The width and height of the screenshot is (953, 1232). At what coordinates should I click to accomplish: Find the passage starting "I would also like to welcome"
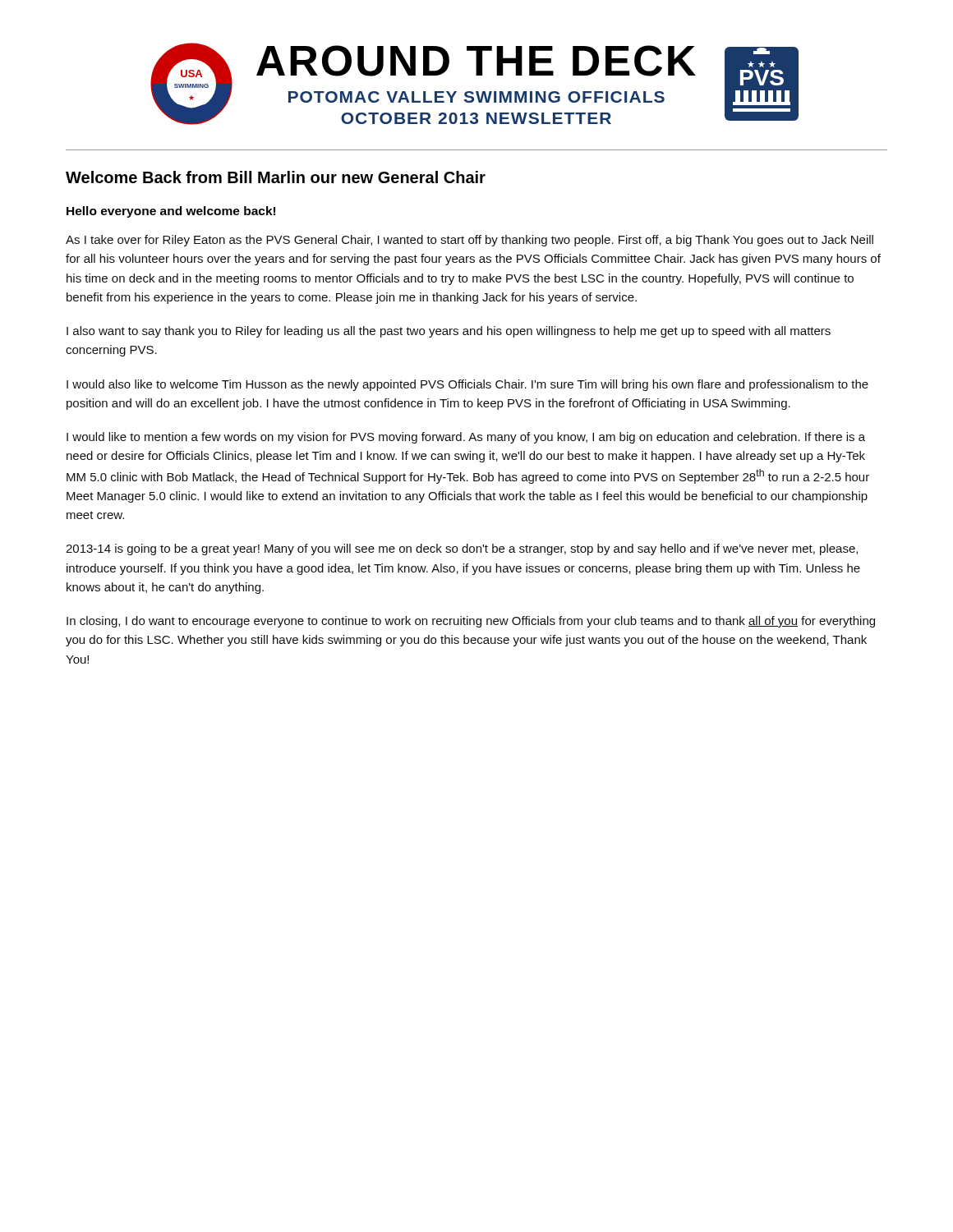click(x=467, y=393)
